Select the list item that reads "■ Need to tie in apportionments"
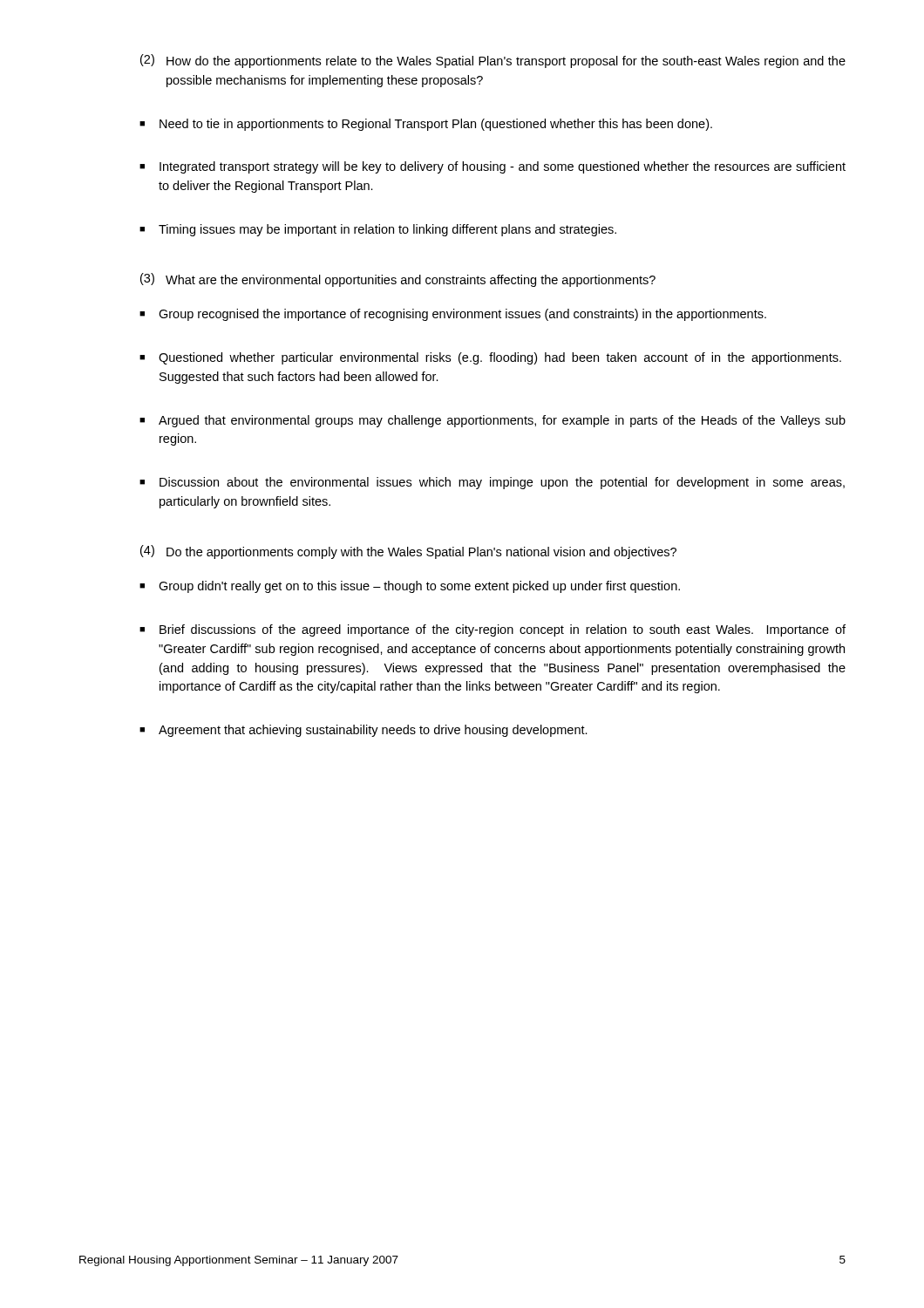924x1308 pixels. click(x=492, y=124)
